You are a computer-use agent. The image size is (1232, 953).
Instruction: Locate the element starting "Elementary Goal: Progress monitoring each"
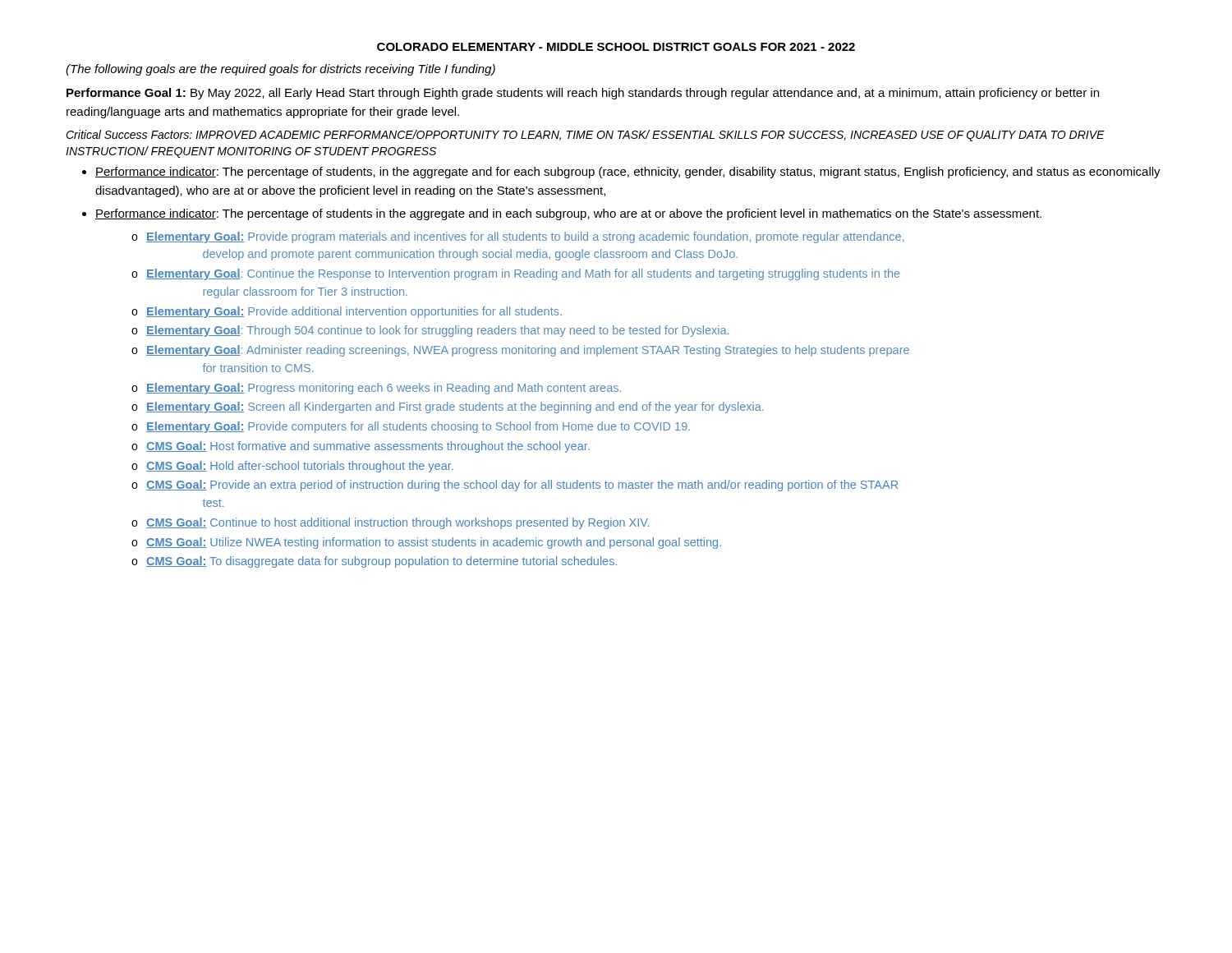tap(376, 389)
